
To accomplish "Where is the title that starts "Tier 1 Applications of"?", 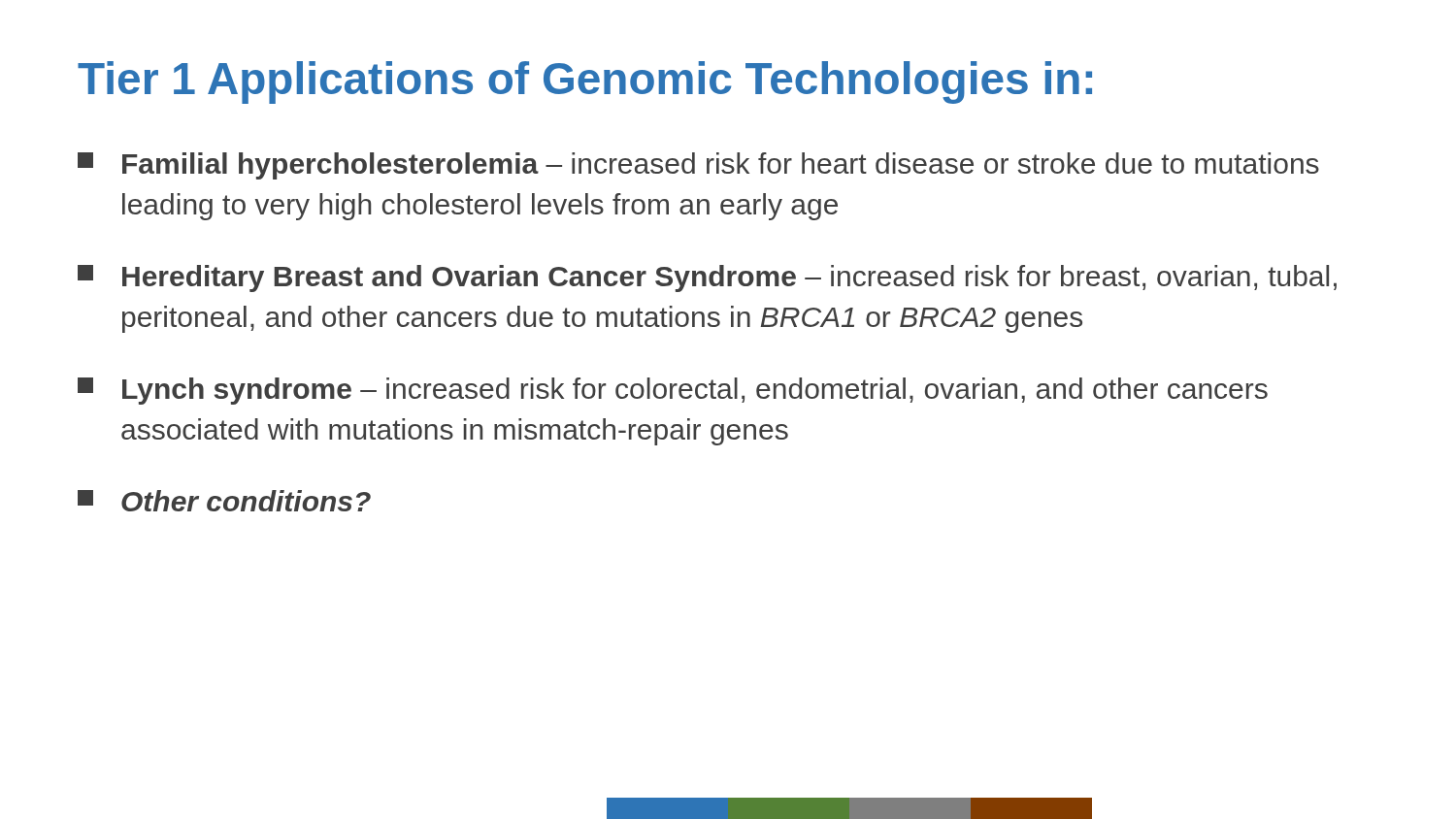I will [587, 79].
